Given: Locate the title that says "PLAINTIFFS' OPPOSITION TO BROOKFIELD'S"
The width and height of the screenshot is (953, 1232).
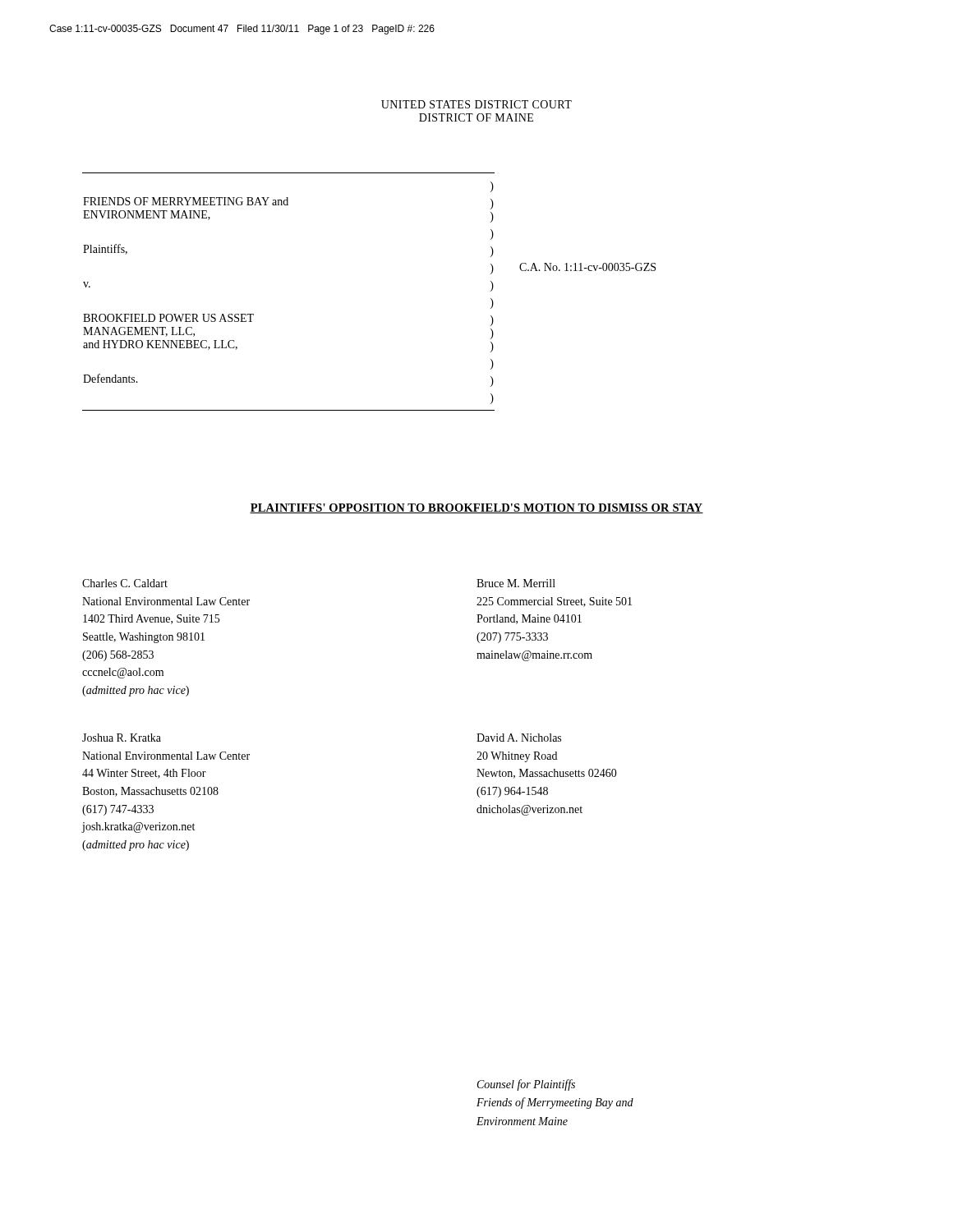Looking at the screenshot, I should click(x=476, y=508).
